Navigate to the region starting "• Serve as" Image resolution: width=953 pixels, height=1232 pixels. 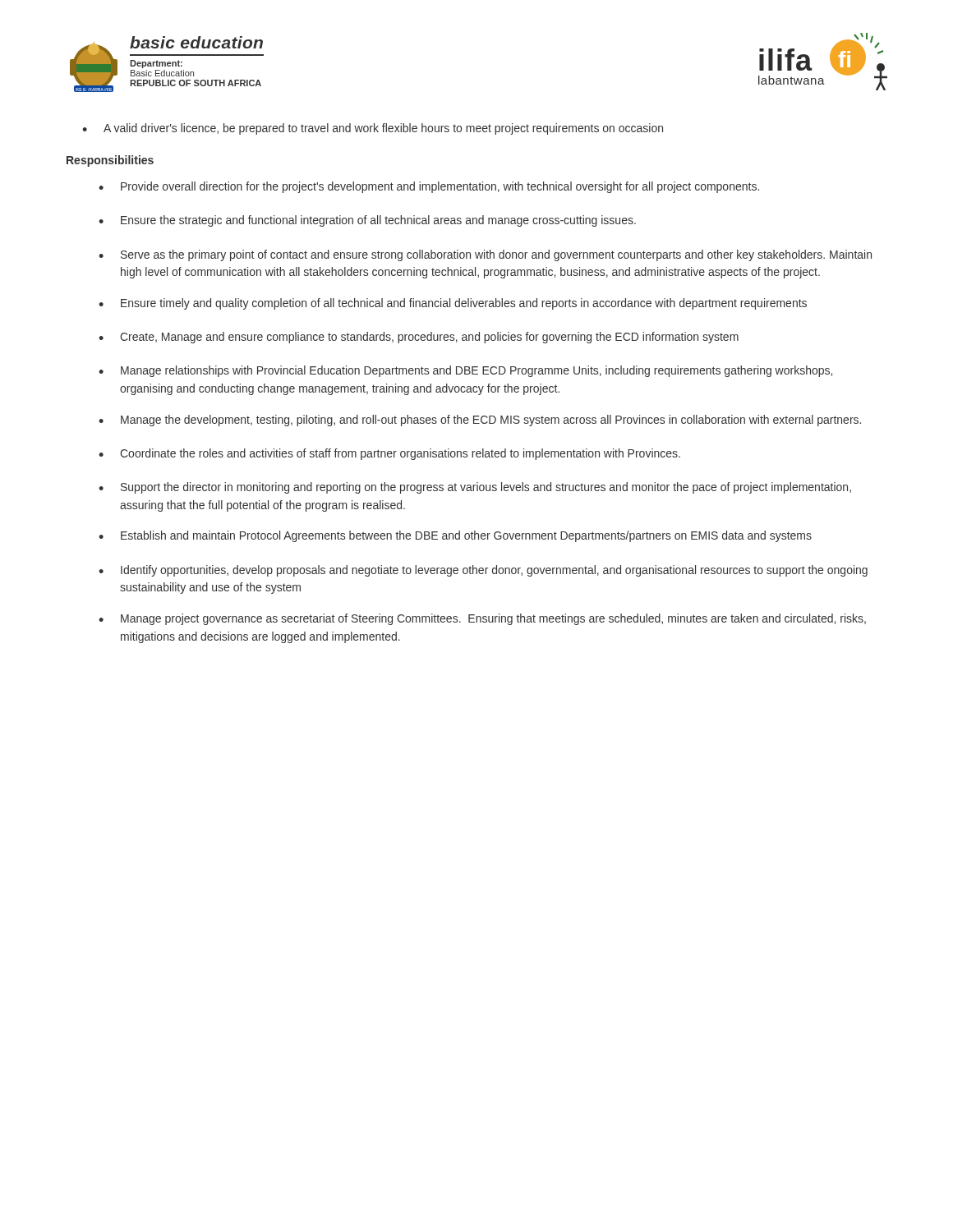point(493,264)
